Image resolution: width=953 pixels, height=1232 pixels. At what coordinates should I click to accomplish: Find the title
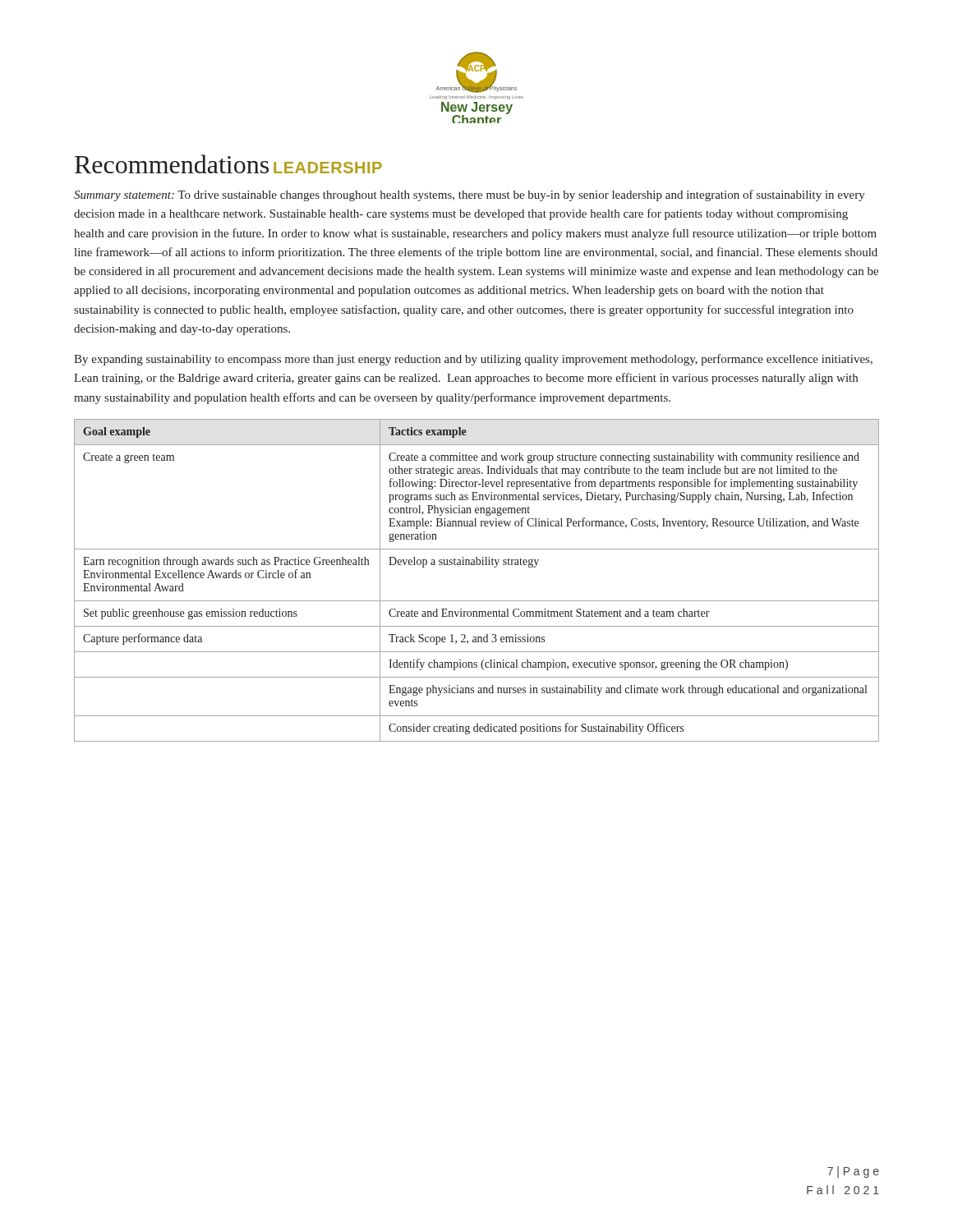(x=172, y=165)
